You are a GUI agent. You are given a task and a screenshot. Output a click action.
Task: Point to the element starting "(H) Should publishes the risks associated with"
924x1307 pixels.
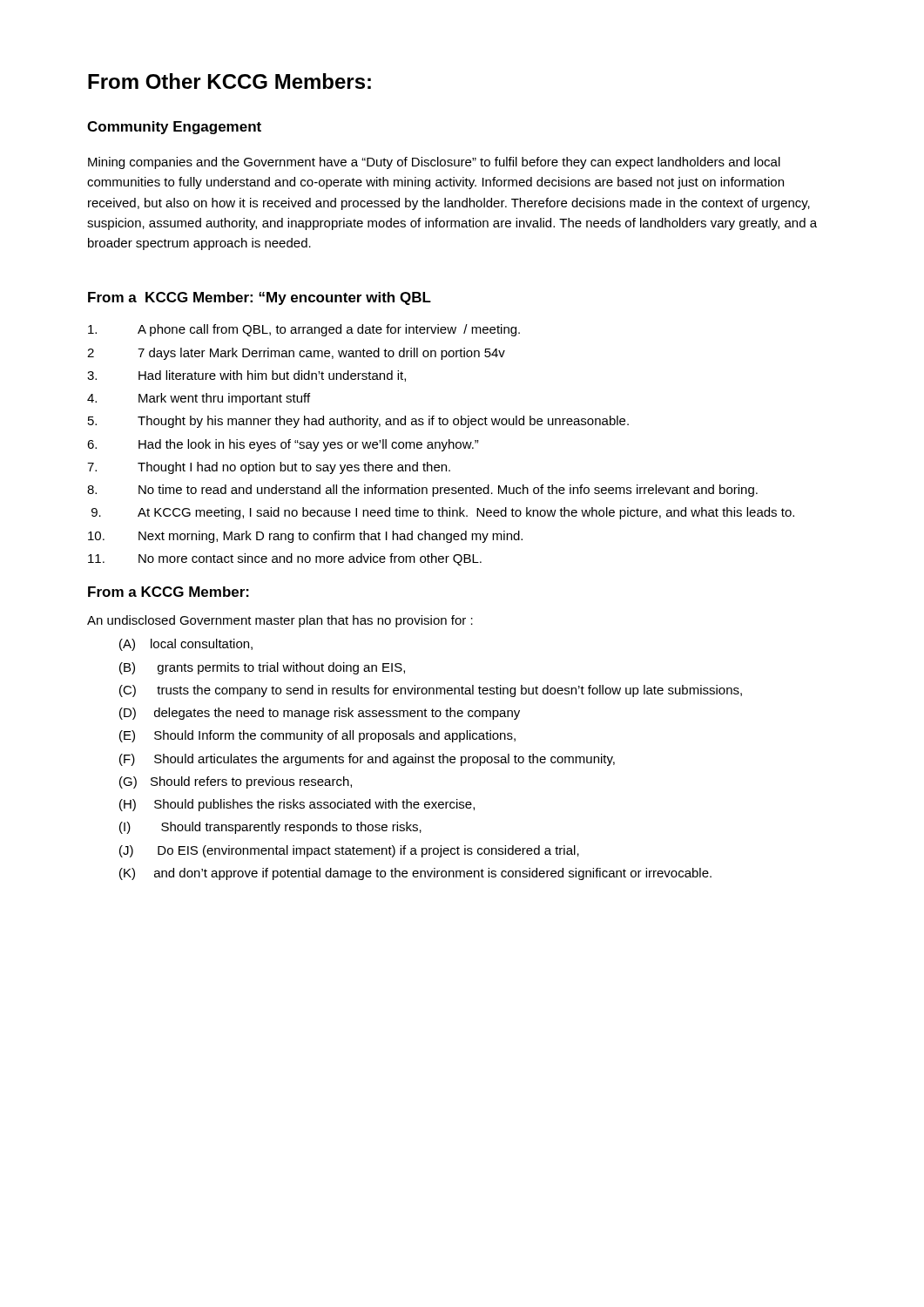point(478,804)
